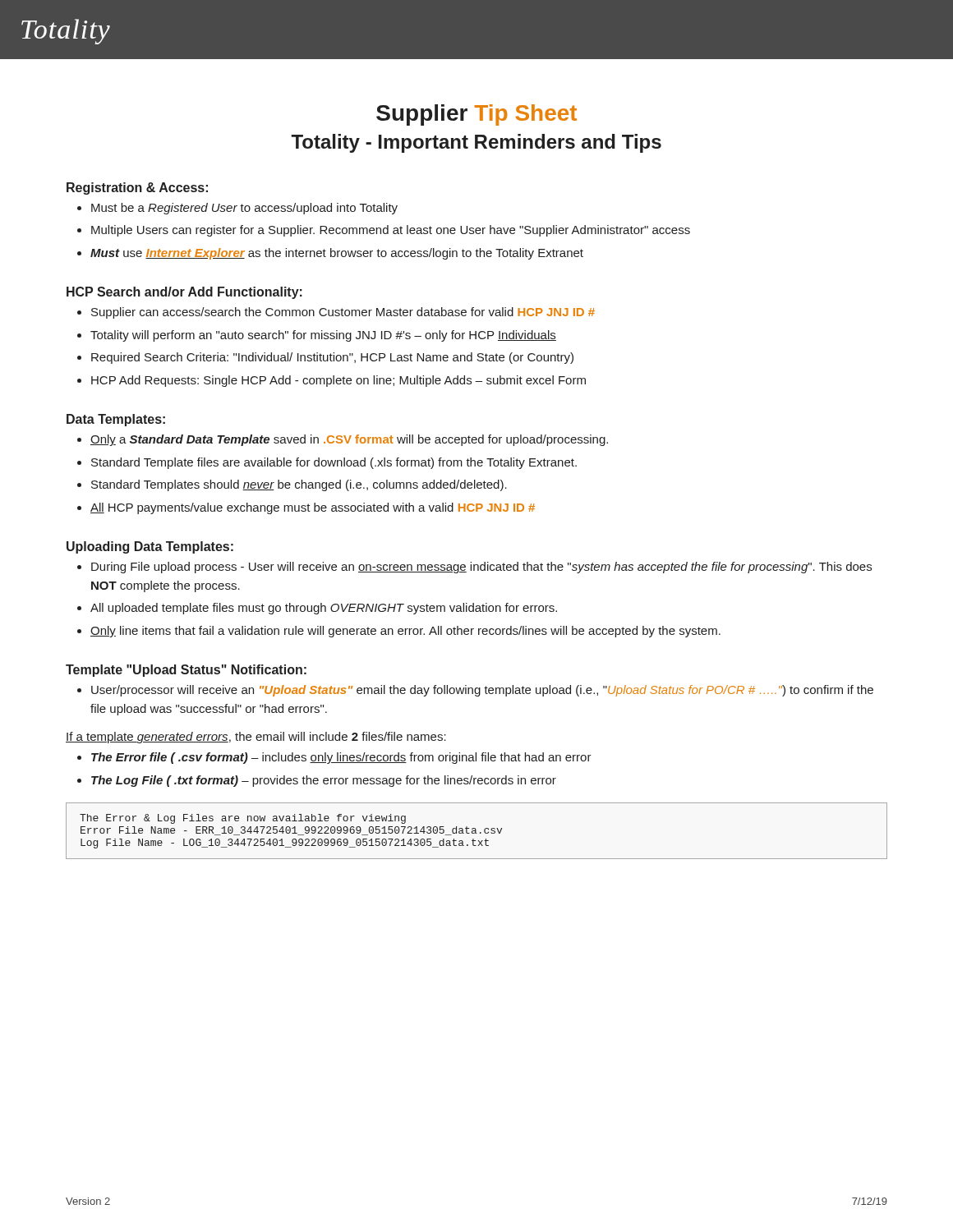This screenshot has width=953, height=1232.
Task: Click on the section header that reads "HCP Search and/or Add Functionality:"
Action: 184,292
